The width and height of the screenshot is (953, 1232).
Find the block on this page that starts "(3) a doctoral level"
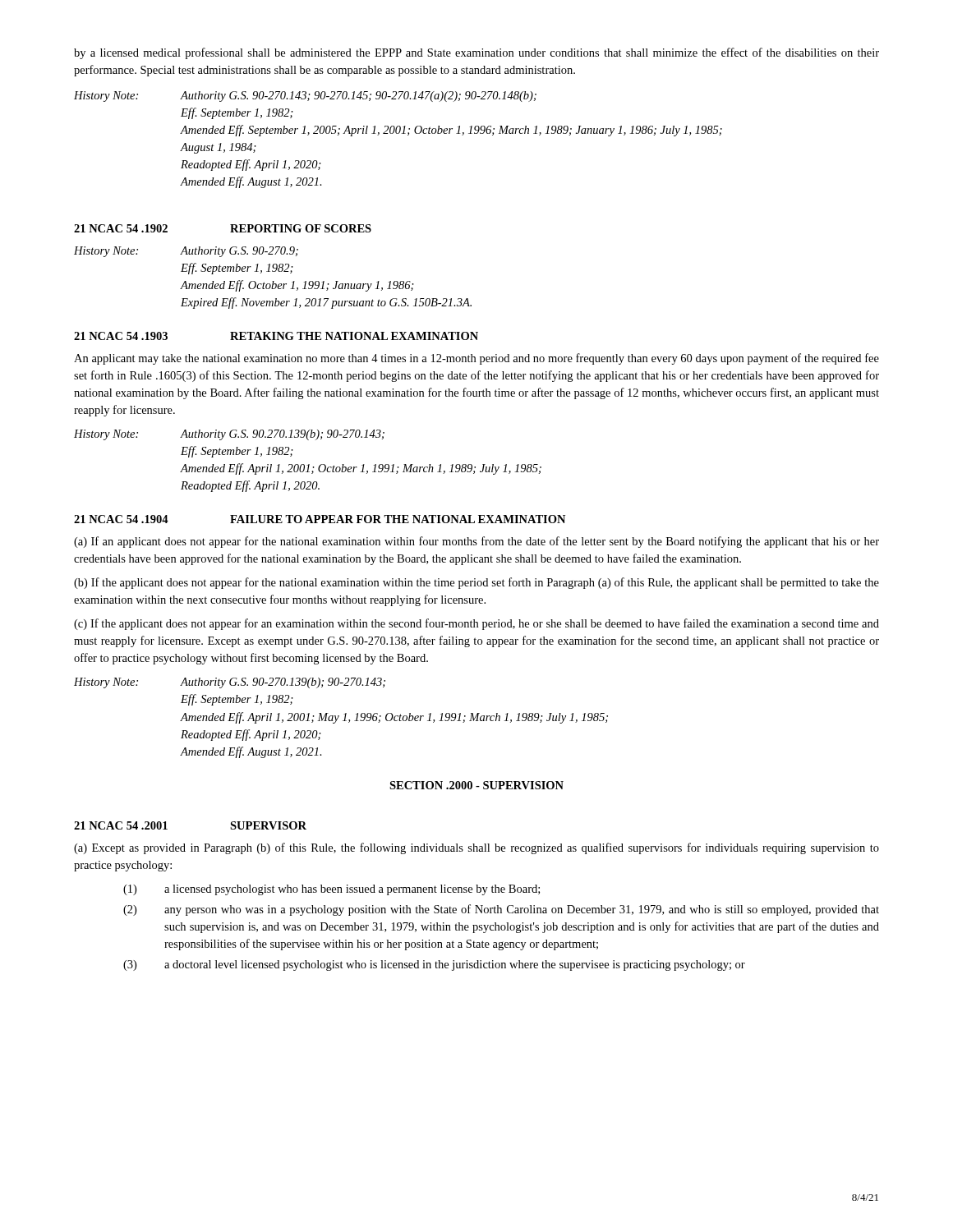pyautogui.click(x=501, y=964)
